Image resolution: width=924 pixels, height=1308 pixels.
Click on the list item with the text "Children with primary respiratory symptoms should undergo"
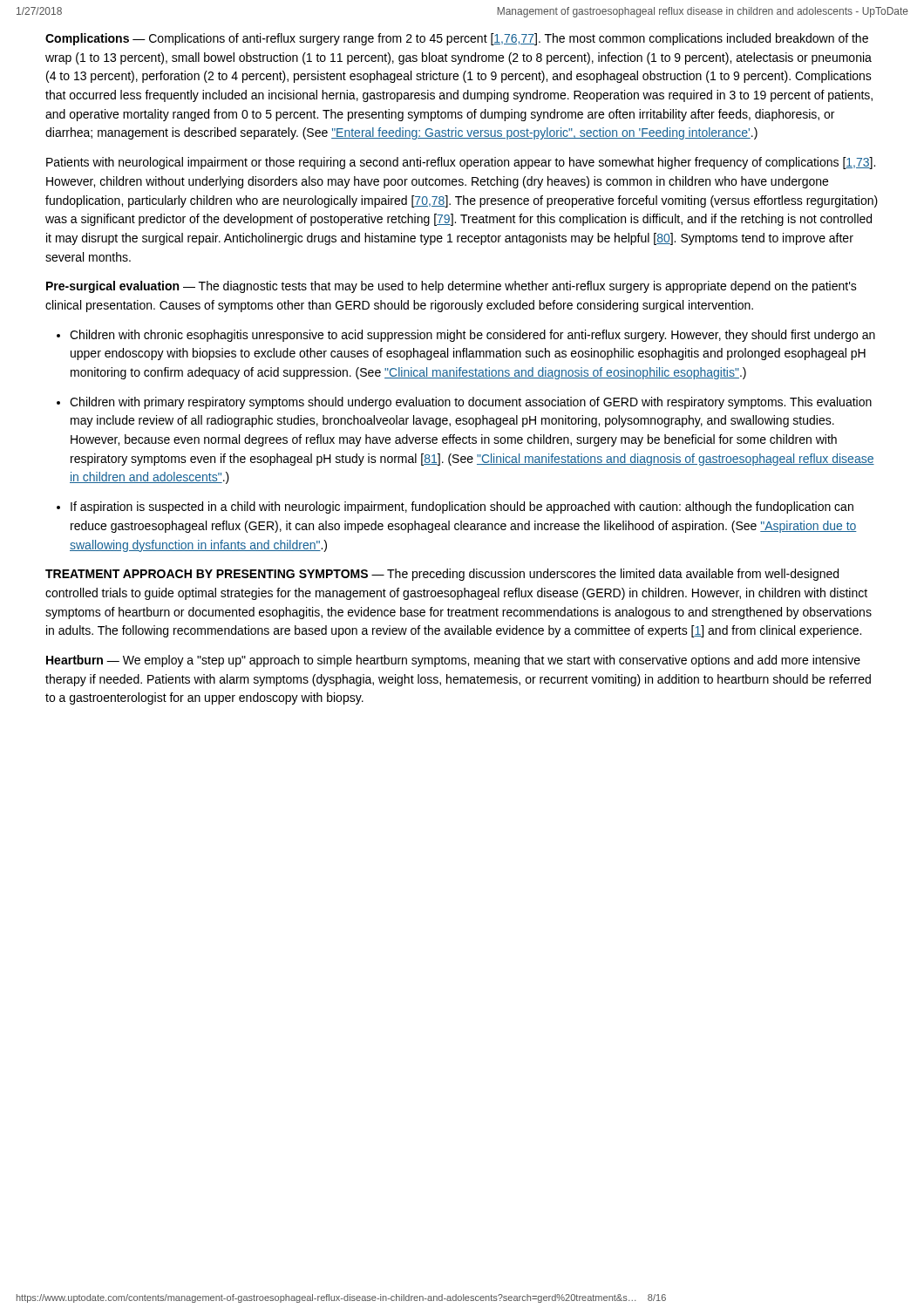point(472,440)
